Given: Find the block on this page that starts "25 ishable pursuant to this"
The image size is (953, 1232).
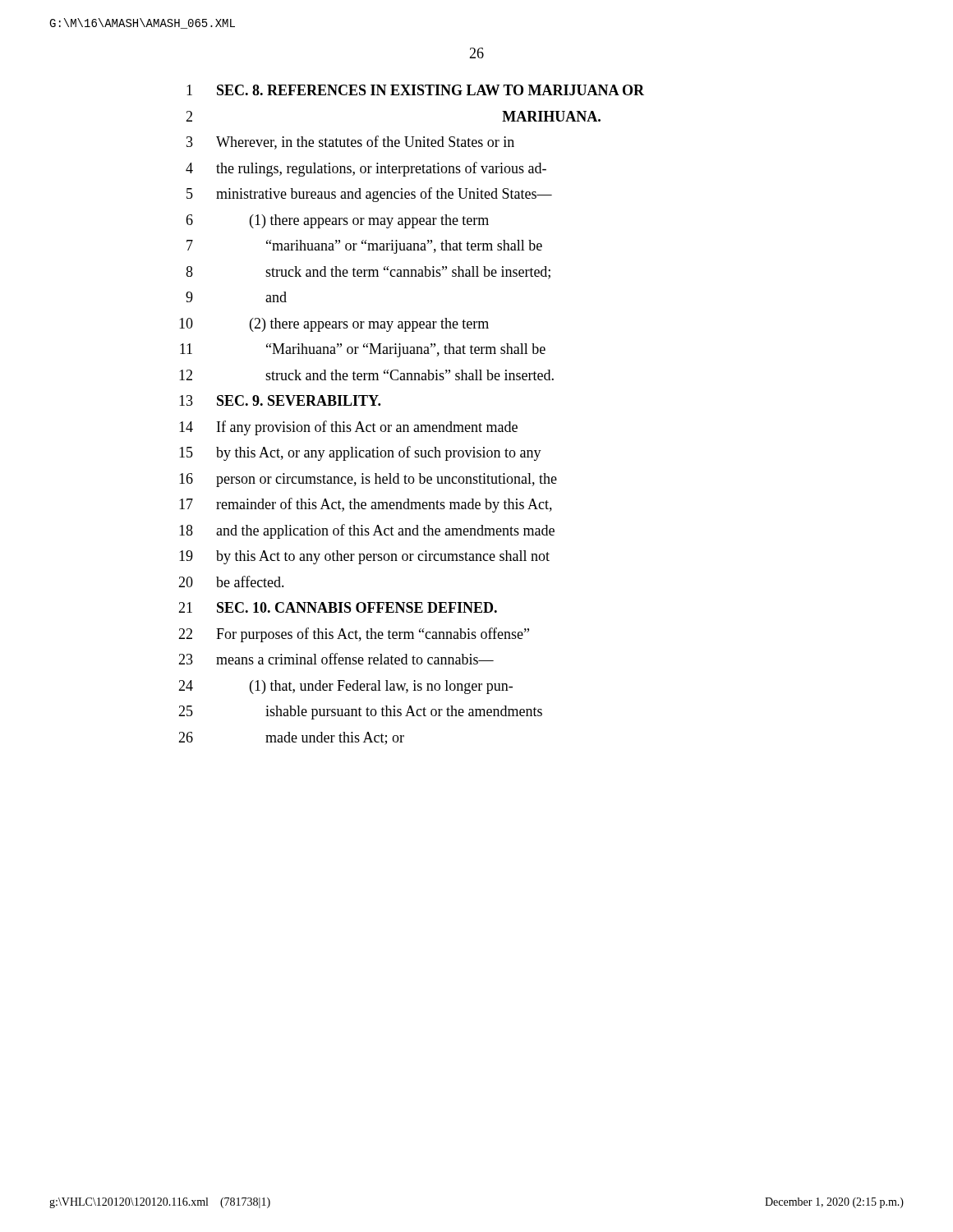Looking at the screenshot, I should (x=518, y=712).
